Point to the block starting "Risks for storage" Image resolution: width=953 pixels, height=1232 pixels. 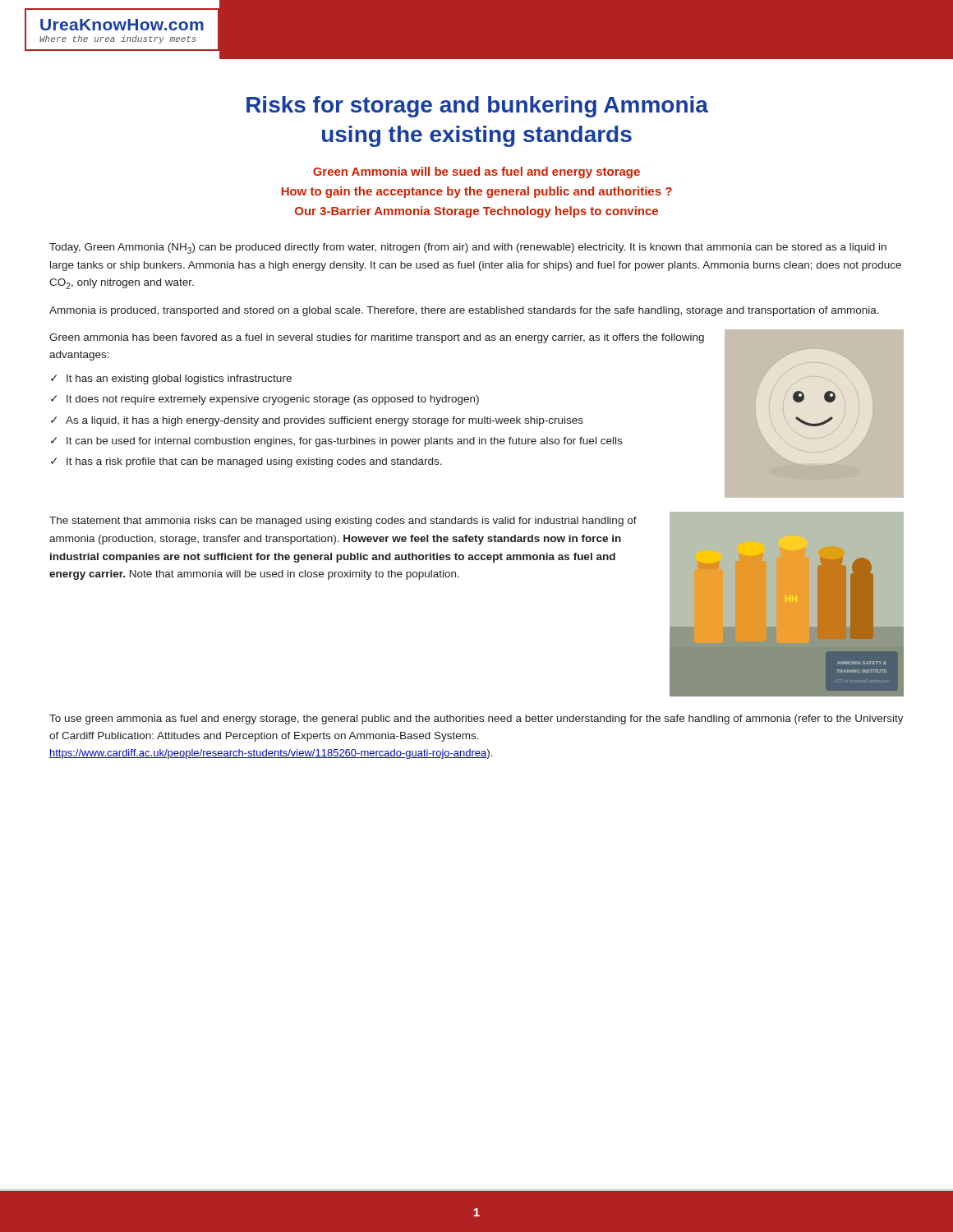coord(476,120)
